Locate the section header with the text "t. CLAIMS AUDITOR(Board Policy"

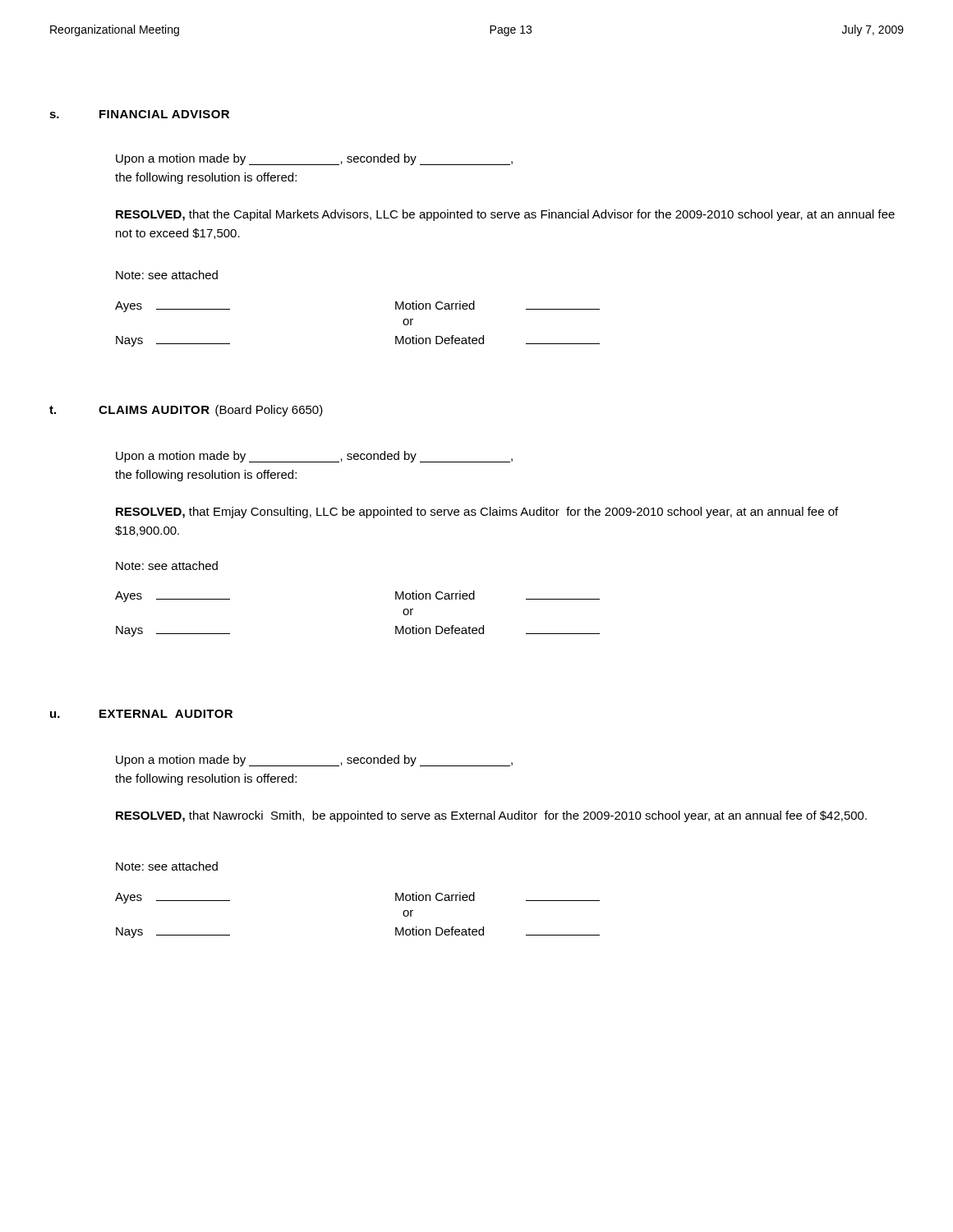[186, 411]
